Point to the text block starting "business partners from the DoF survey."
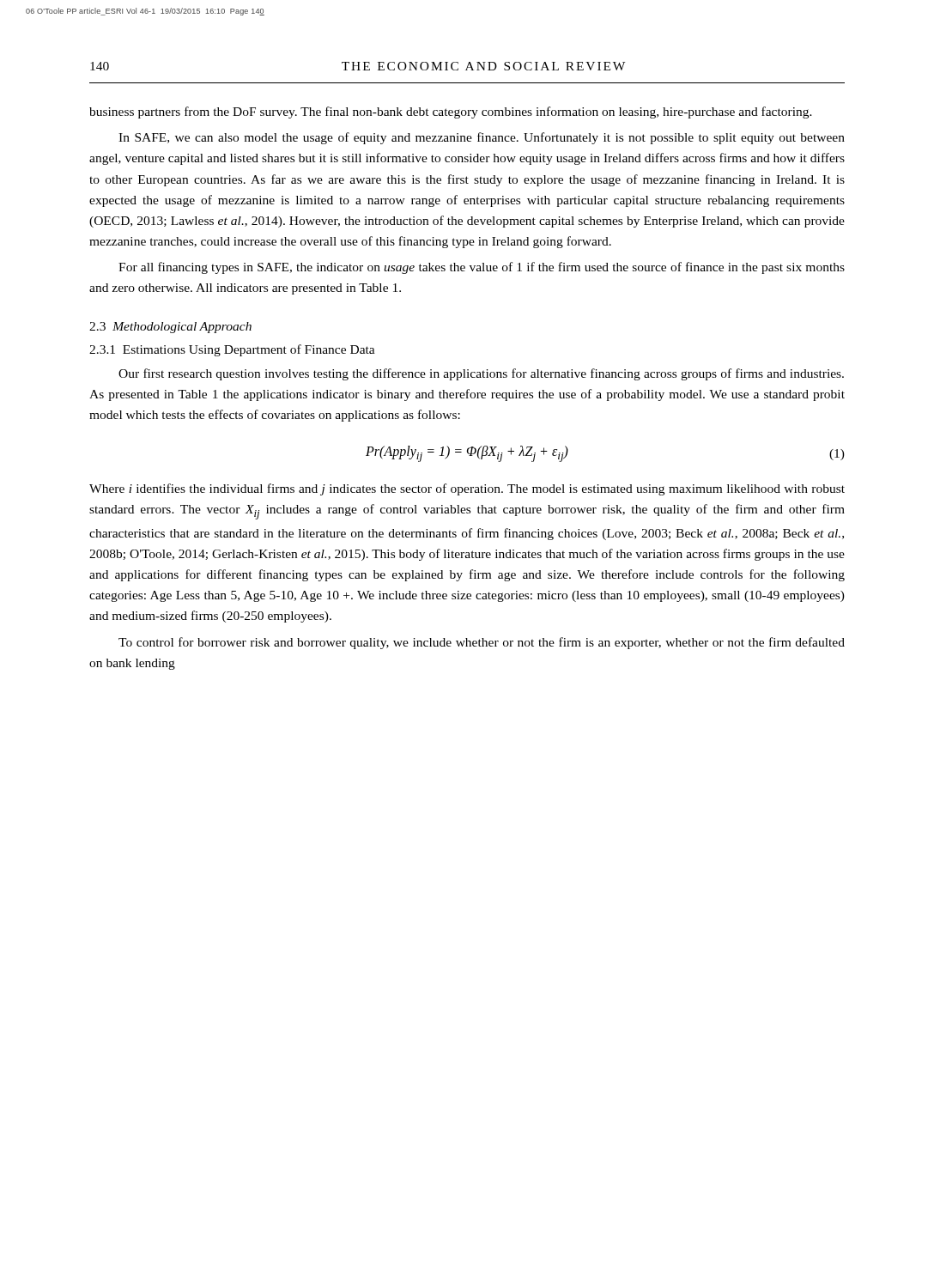934x1288 pixels. (x=467, y=112)
